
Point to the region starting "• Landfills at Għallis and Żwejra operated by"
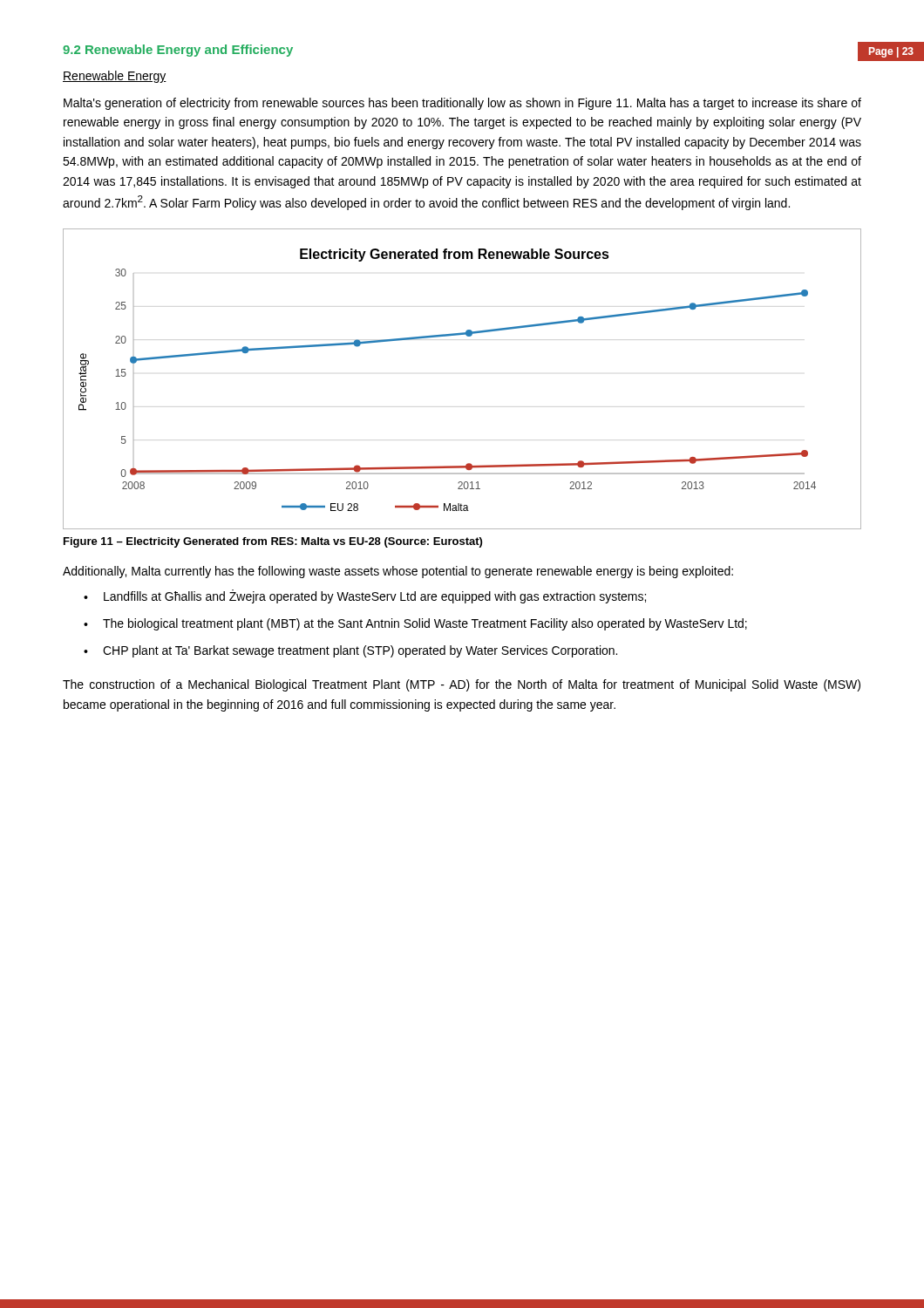pyautogui.click(x=365, y=598)
